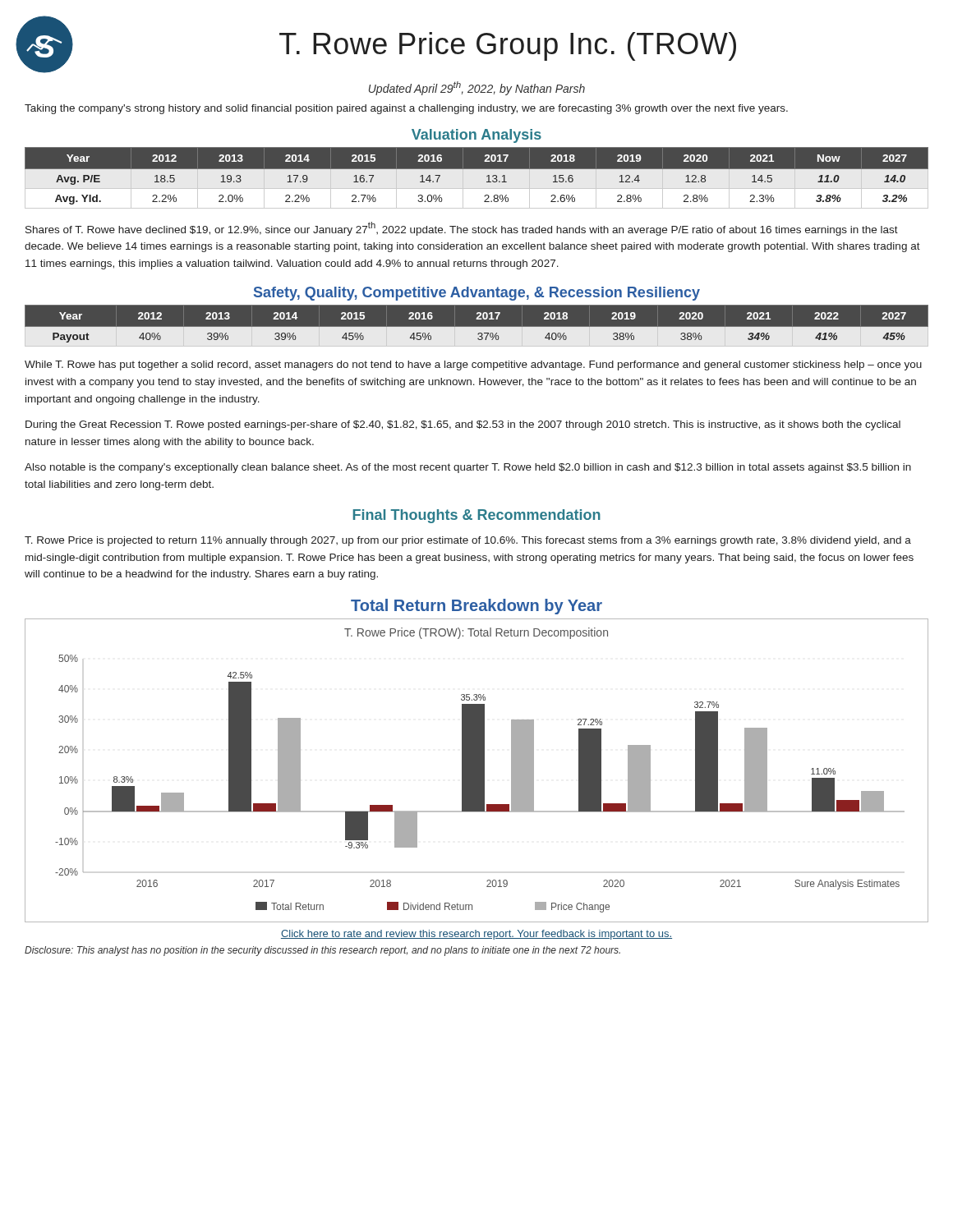
Task: Point to the block starting "Click here to rate and review this"
Action: coord(476,934)
